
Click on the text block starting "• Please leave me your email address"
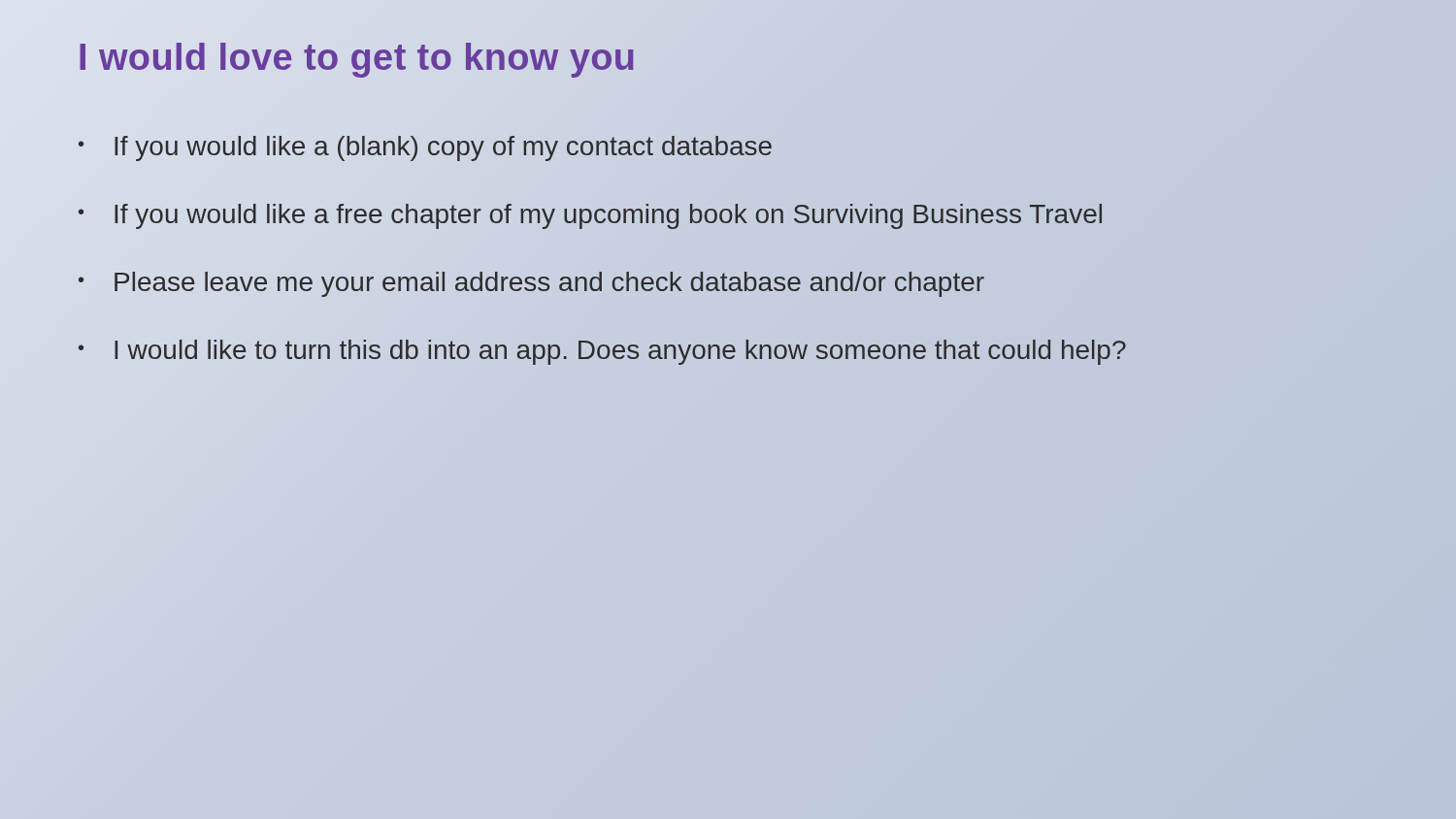pyautogui.click(x=709, y=282)
